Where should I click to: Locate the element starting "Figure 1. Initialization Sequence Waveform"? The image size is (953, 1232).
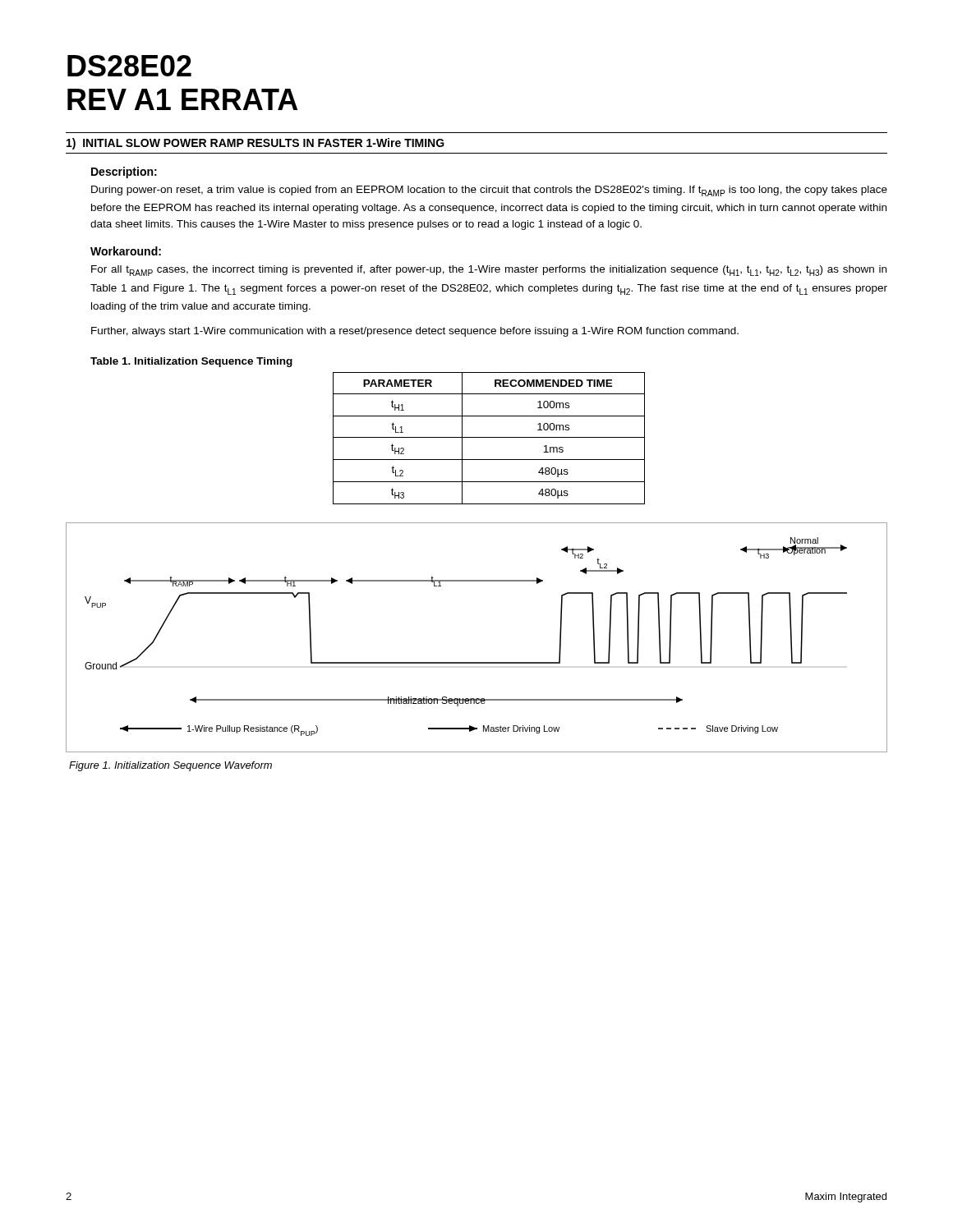click(x=171, y=765)
